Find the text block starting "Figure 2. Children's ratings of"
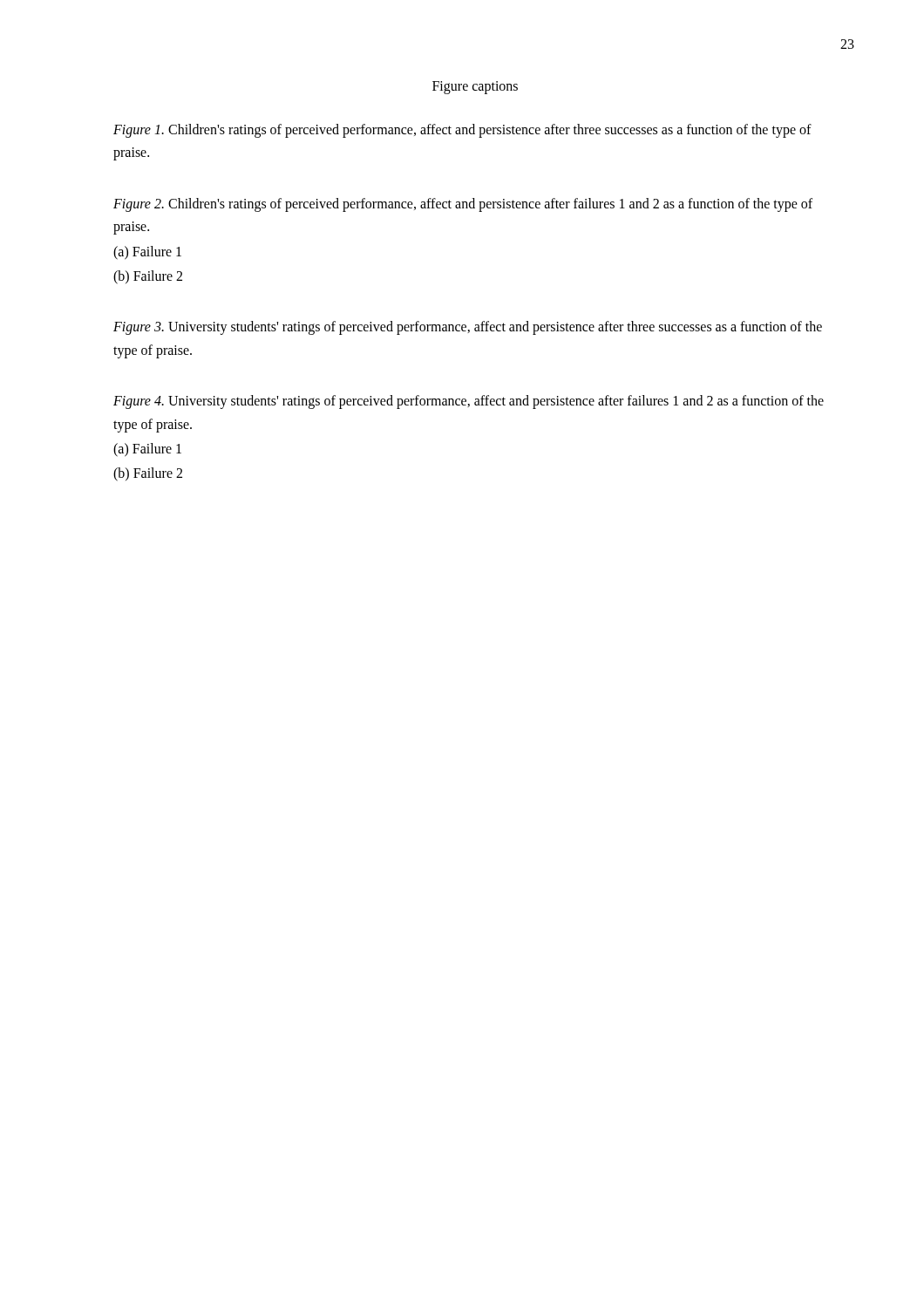This screenshot has width=924, height=1308. click(x=463, y=205)
